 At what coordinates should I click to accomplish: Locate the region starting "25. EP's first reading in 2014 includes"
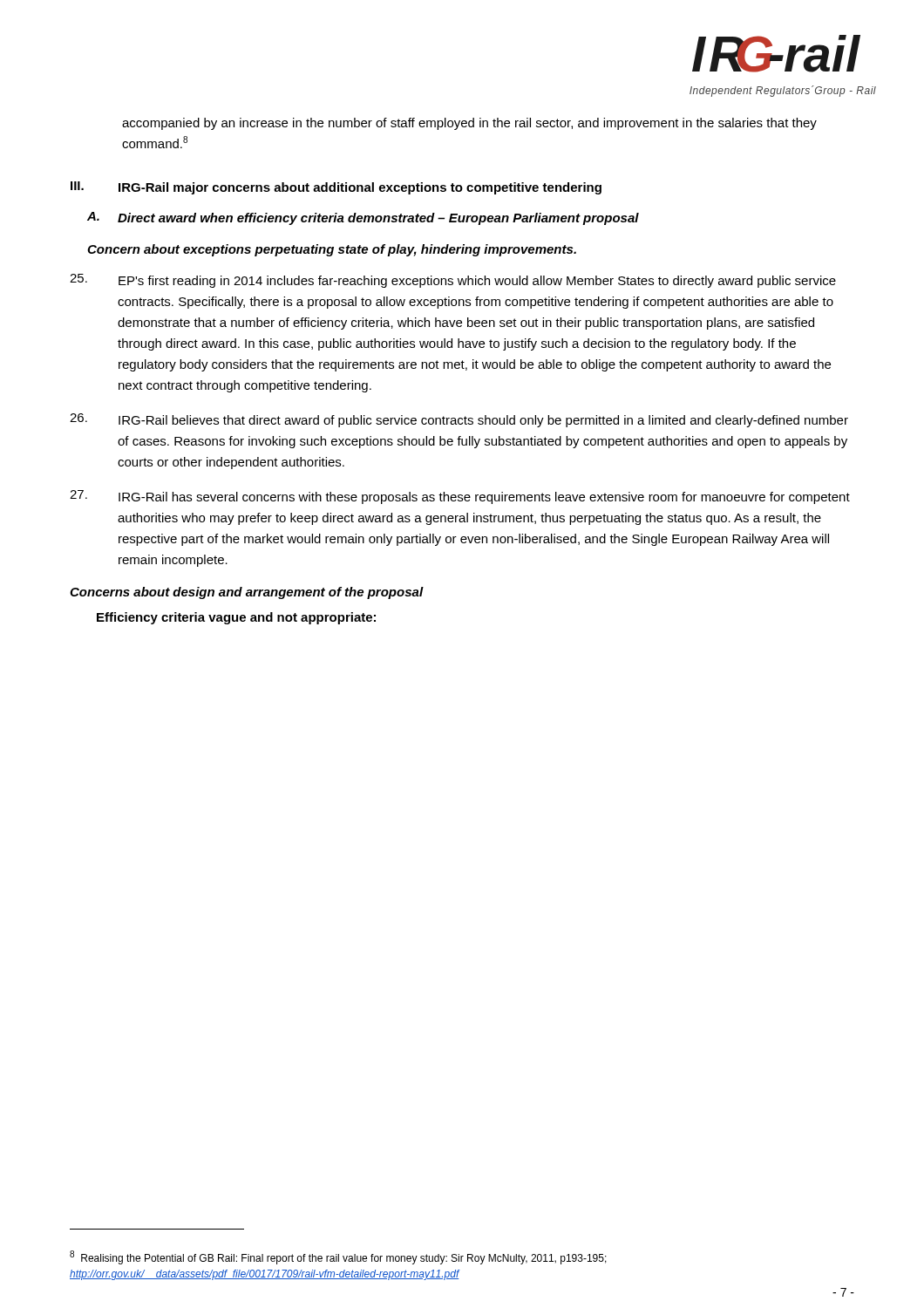tap(462, 333)
